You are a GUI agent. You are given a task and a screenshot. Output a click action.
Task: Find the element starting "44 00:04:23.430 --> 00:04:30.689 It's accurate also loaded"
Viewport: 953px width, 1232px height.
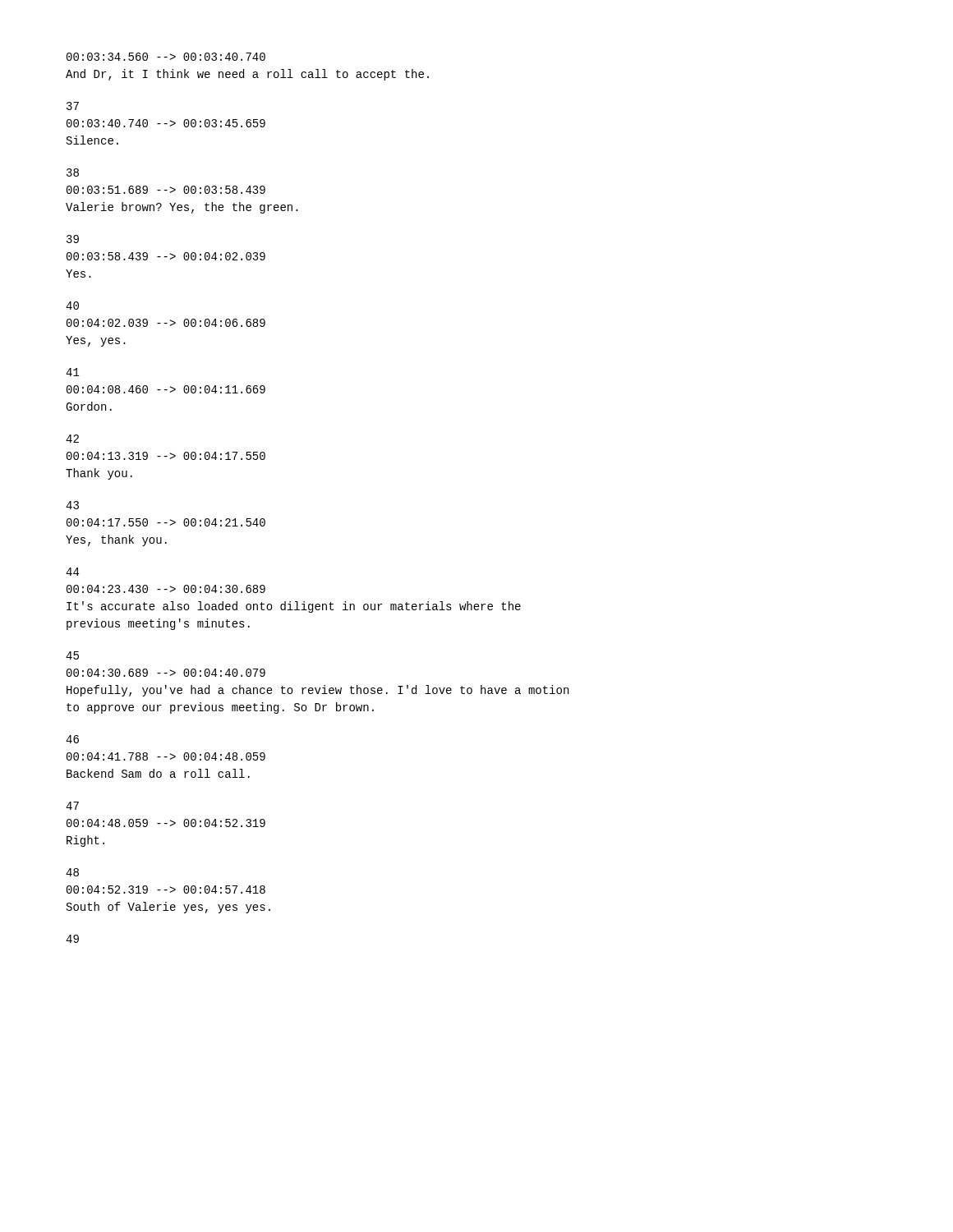point(476,599)
